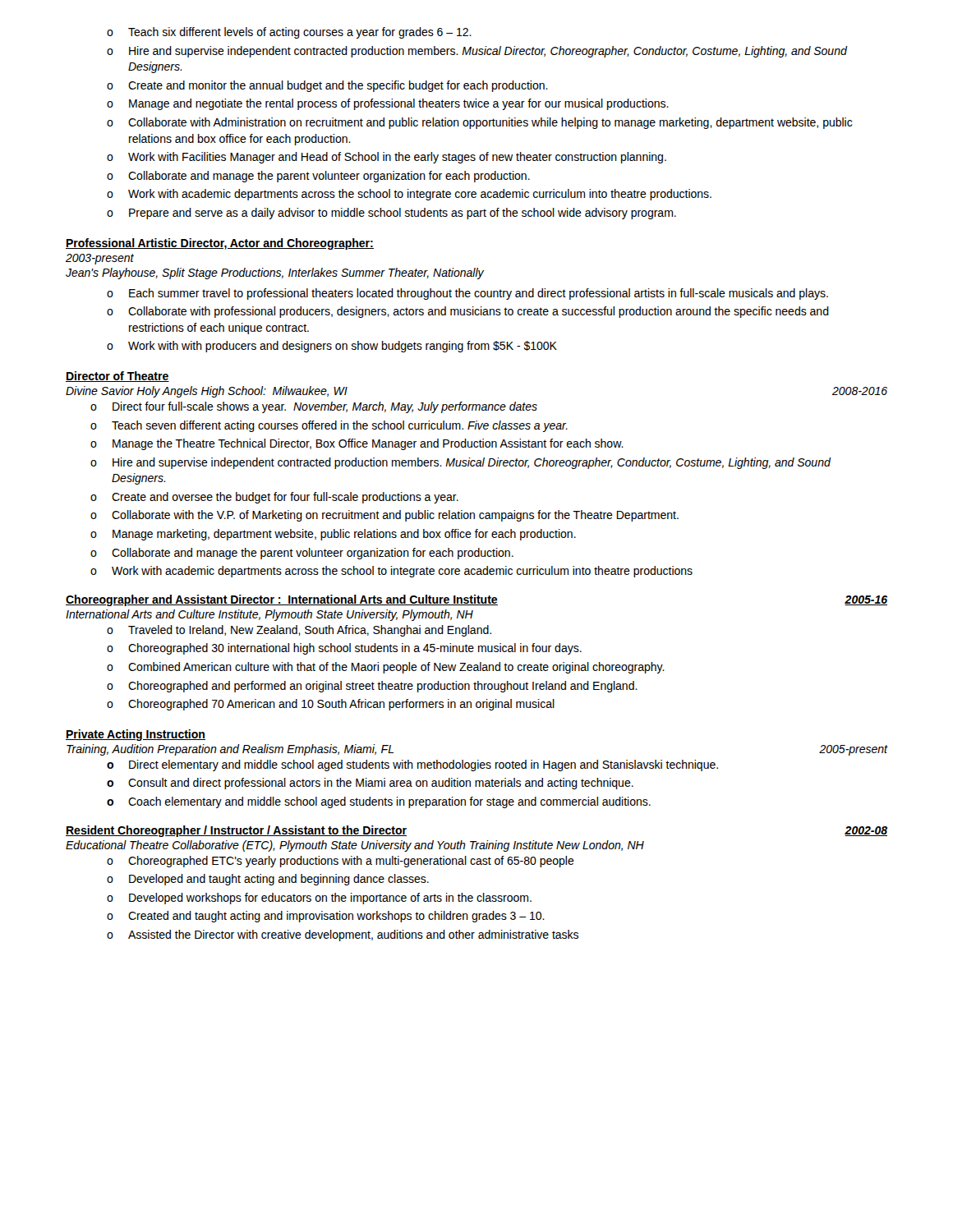This screenshot has height=1232, width=953.
Task: Click on the list item that reads "o Manage and negotiate the rental"
Action: coord(388,104)
